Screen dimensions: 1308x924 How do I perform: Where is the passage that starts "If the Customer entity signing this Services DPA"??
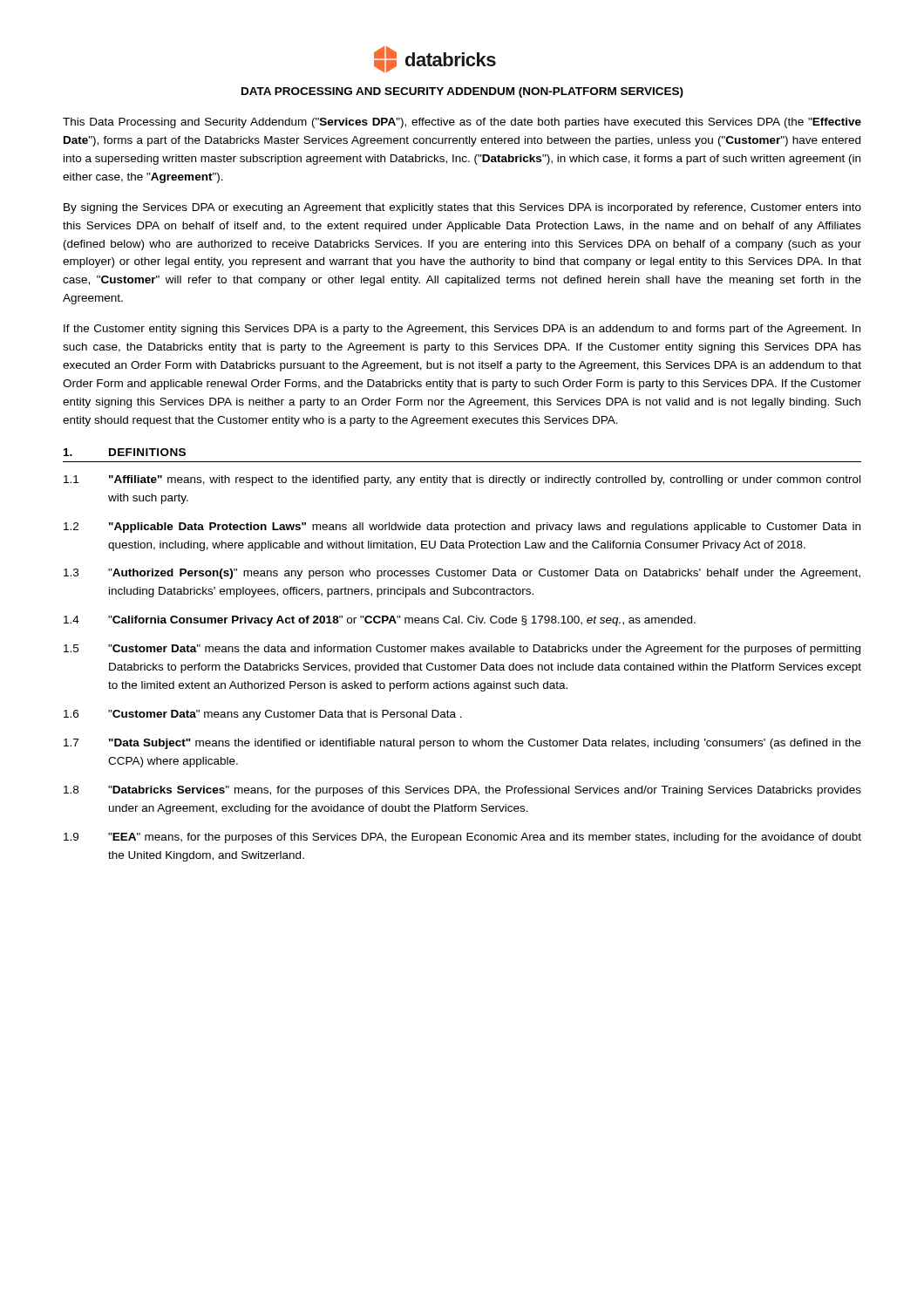[462, 374]
